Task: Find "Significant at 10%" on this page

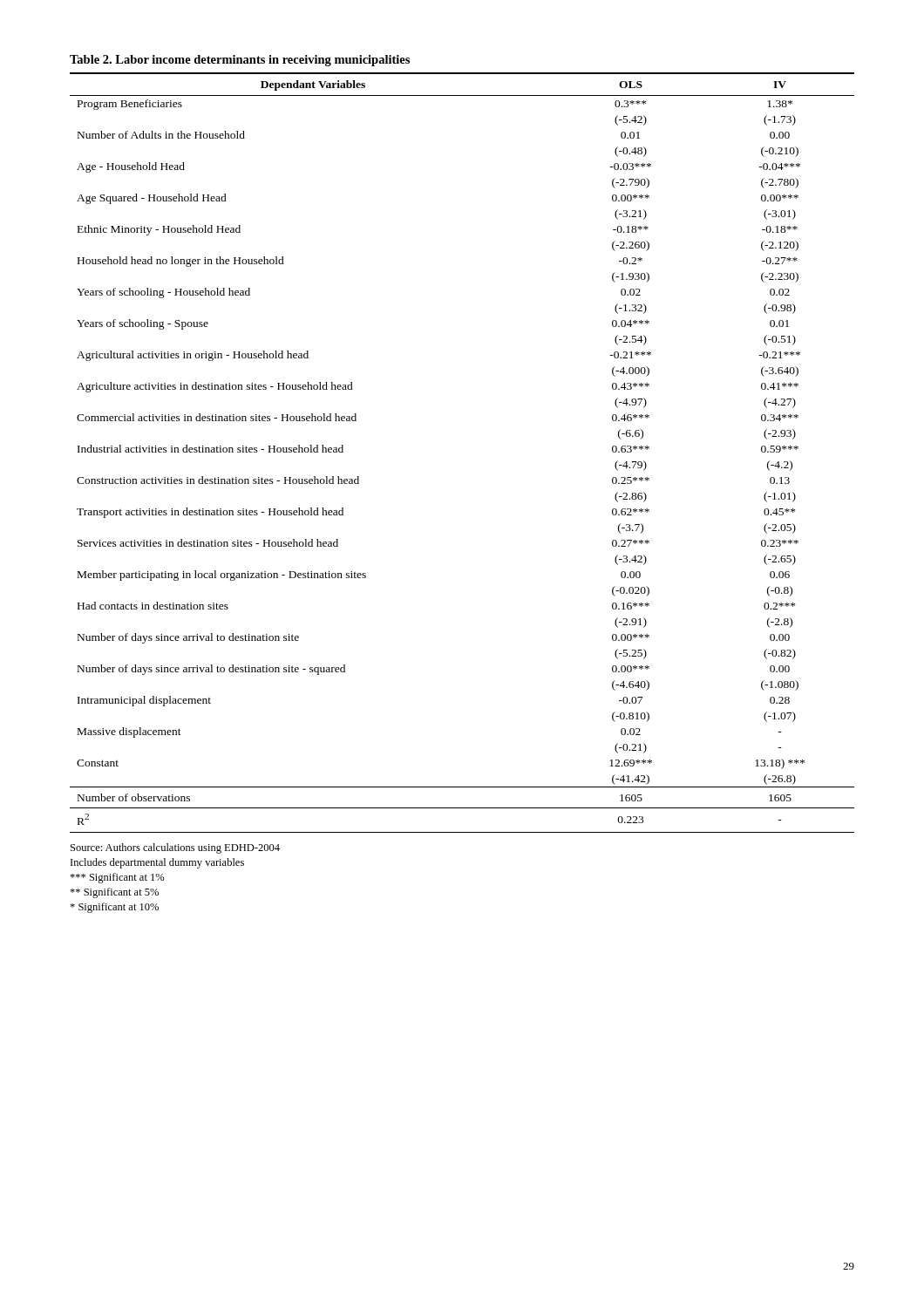Action: pyautogui.click(x=114, y=908)
